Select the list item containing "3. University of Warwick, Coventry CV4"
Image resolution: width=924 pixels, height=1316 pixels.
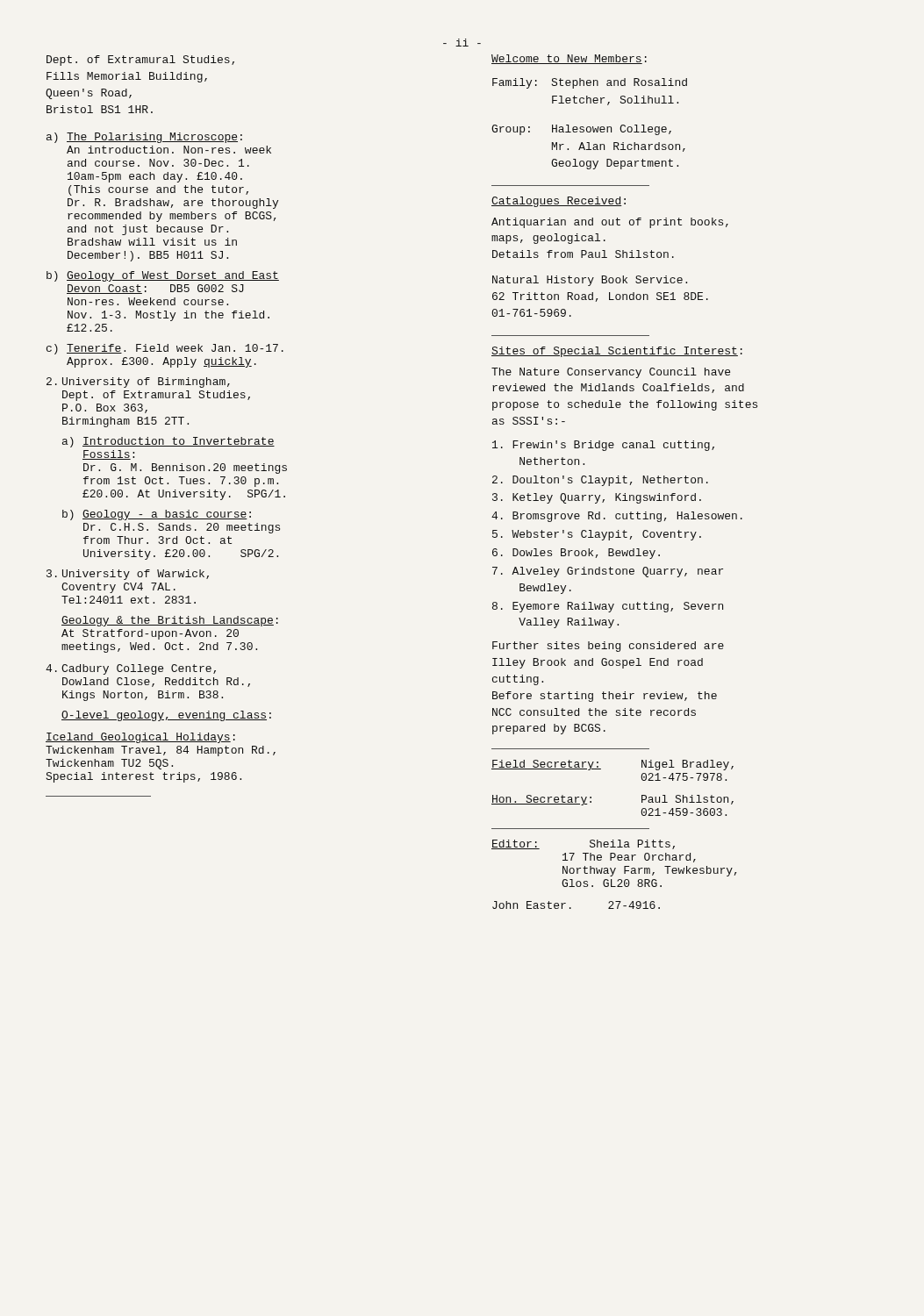click(x=129, y=588)
